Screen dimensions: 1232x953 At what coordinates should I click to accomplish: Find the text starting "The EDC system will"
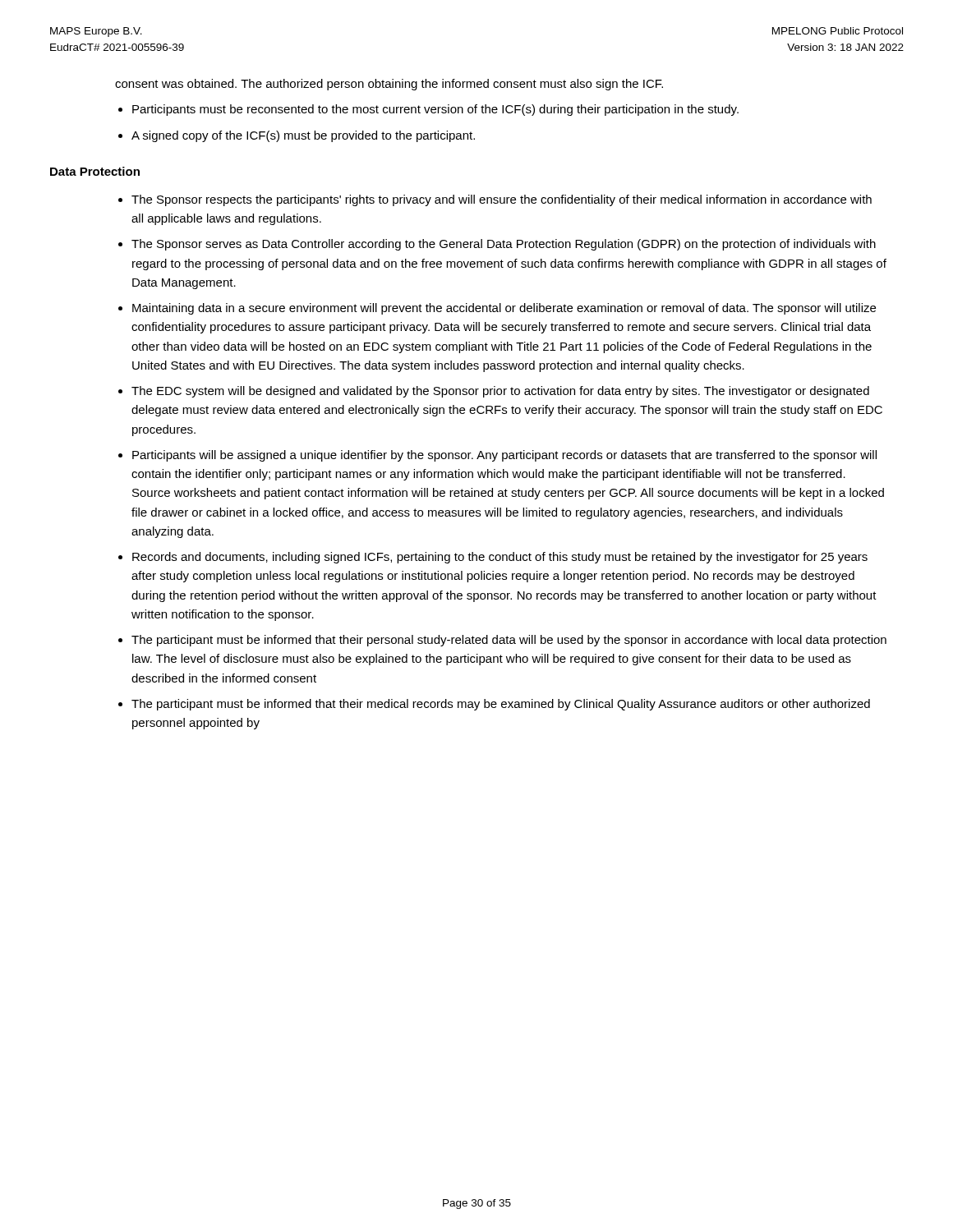[507, 410]
